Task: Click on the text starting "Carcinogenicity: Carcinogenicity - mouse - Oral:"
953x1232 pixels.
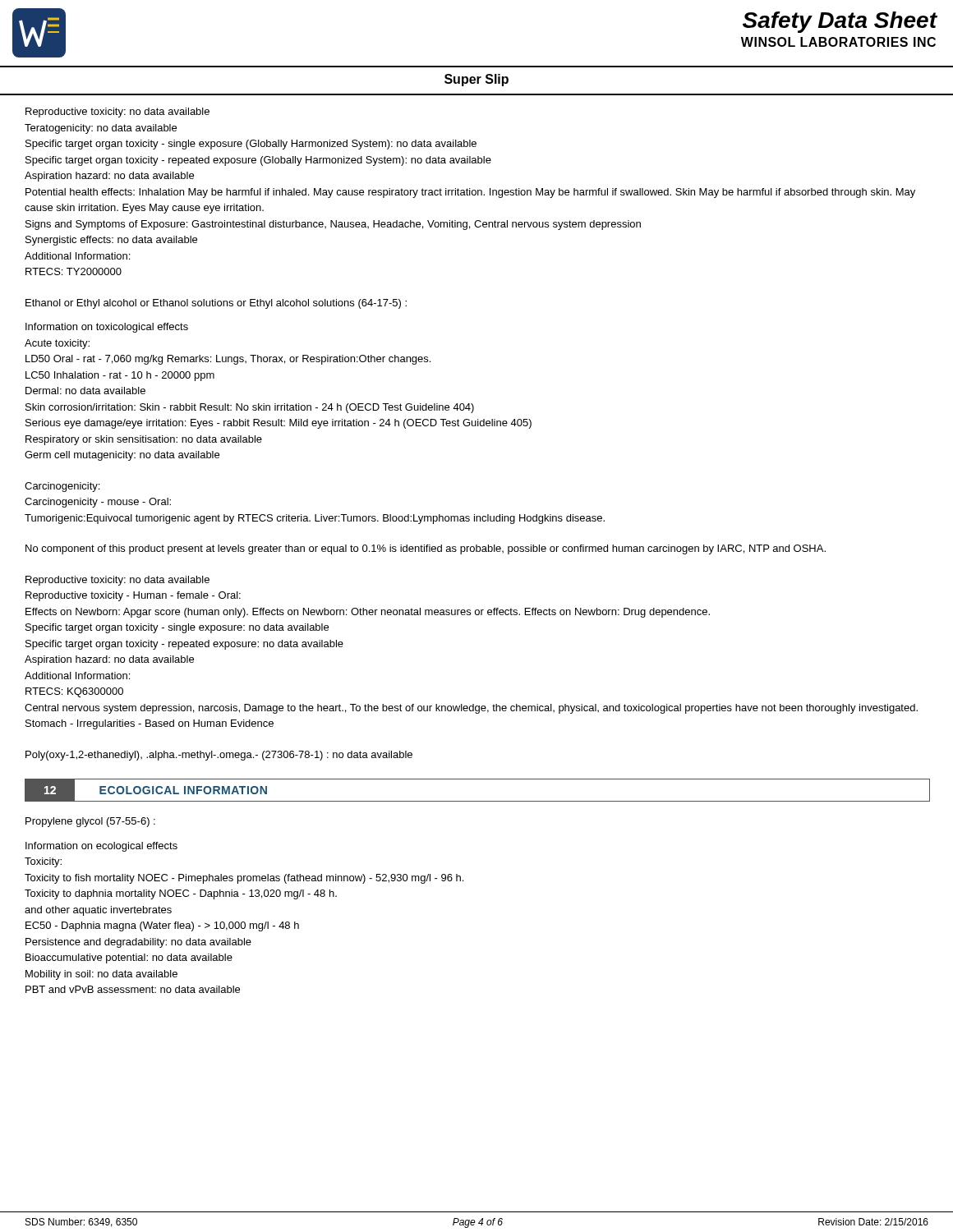Action: coord(62,487)
